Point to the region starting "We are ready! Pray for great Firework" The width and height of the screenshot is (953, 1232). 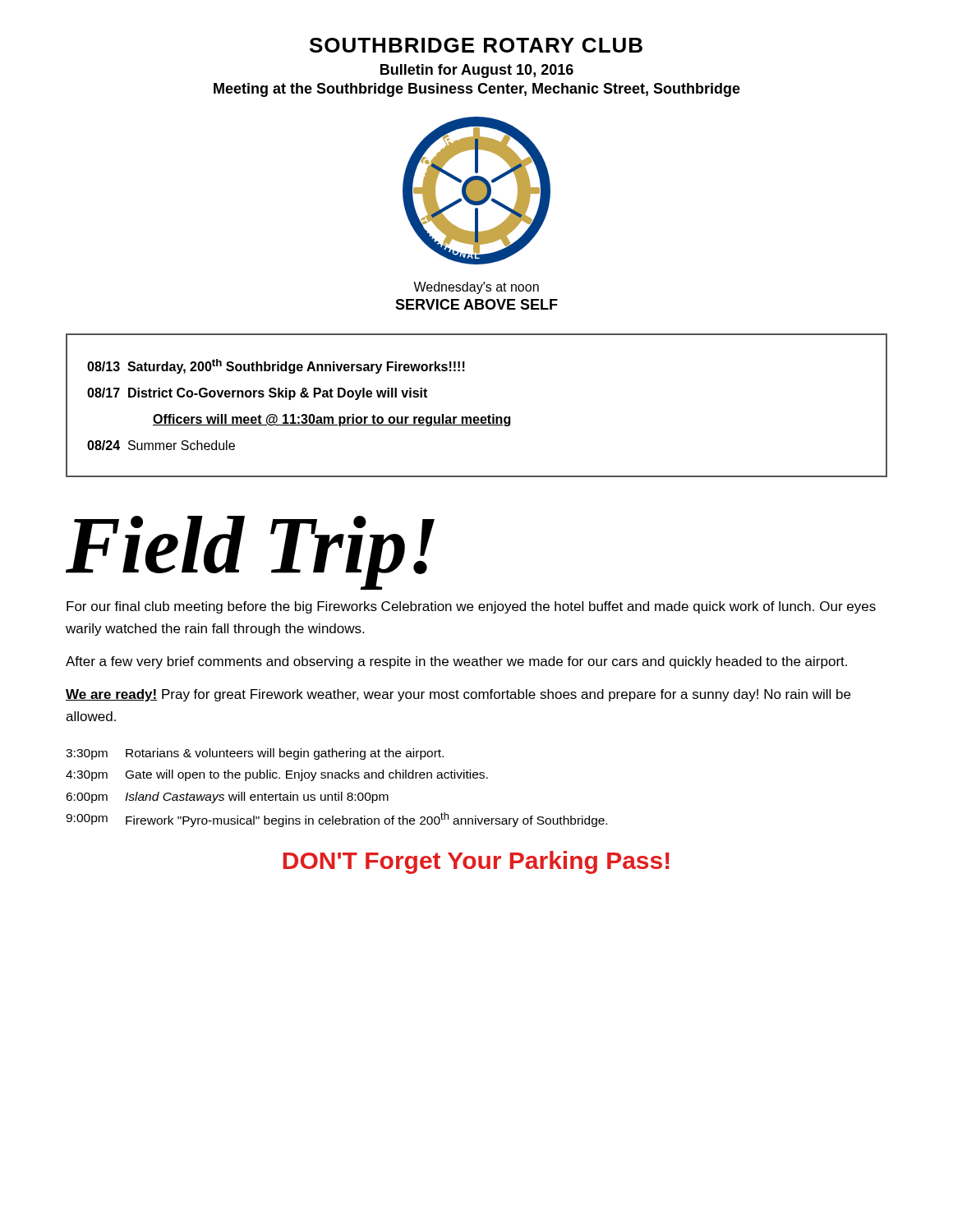point(458,706)
